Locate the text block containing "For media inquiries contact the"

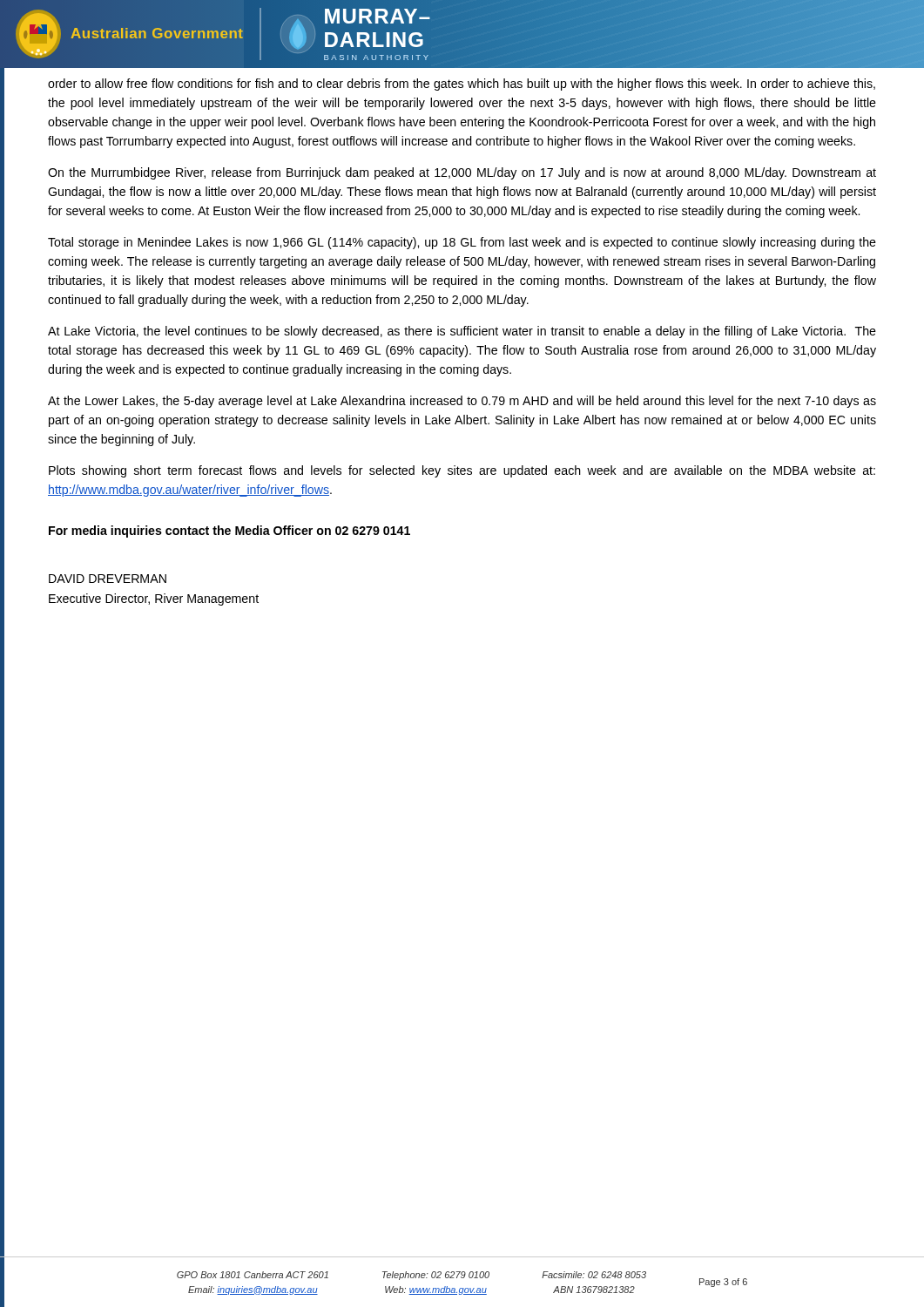[x=229, y=531]
